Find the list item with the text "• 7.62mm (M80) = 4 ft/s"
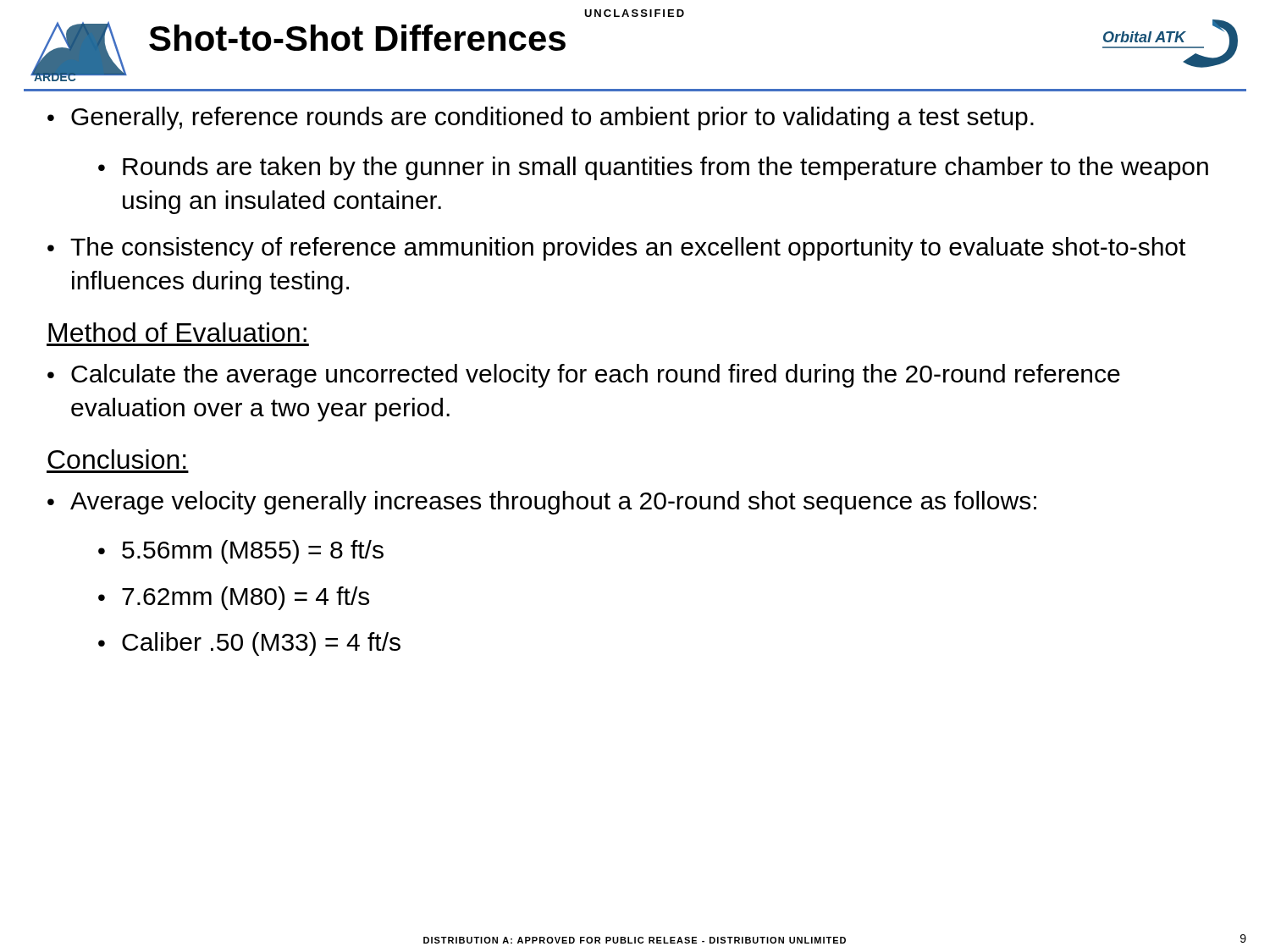 tap(234, 596)
